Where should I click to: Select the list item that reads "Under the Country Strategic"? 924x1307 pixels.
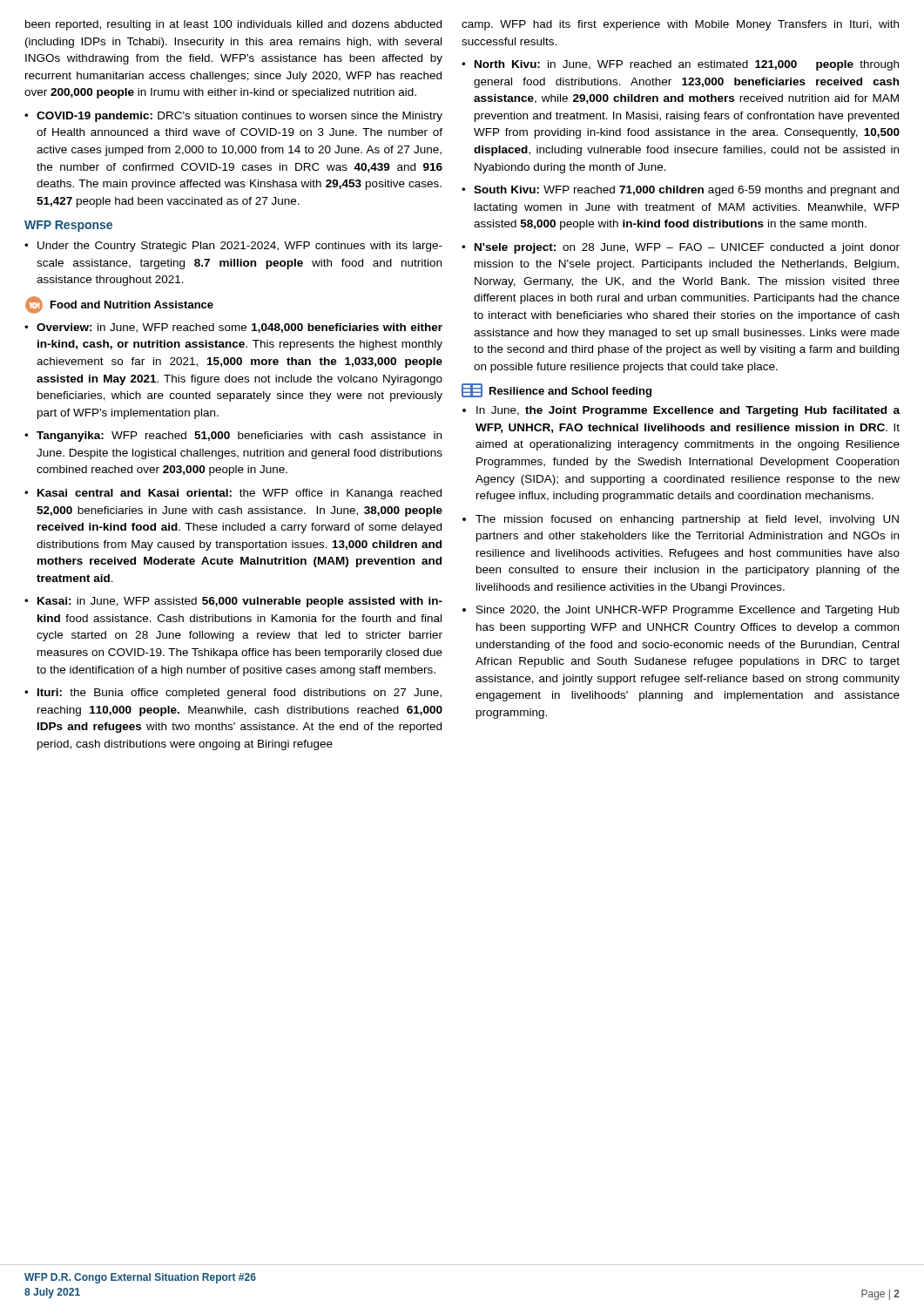coord(240,263)
